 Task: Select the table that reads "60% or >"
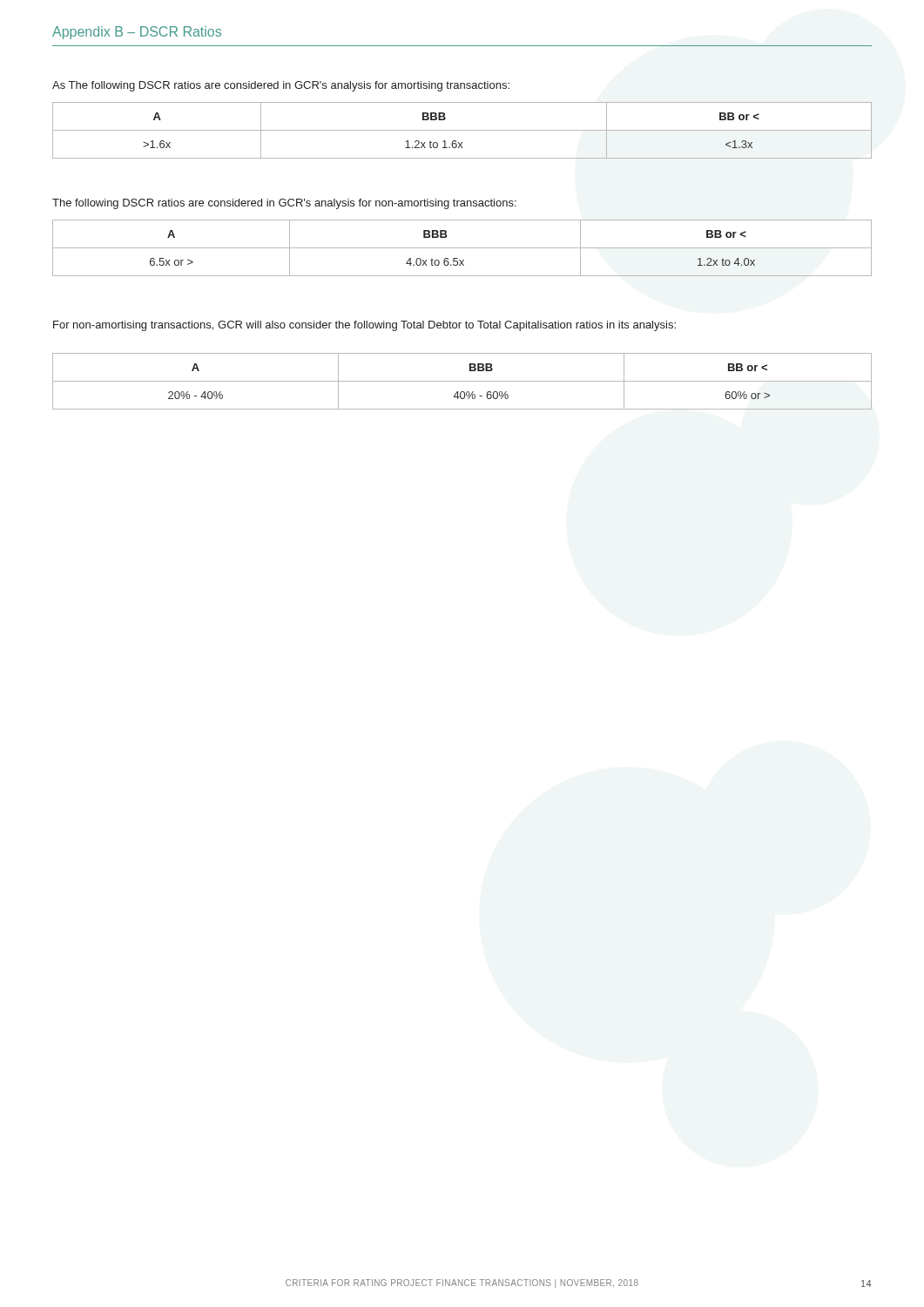coord(462,381)
